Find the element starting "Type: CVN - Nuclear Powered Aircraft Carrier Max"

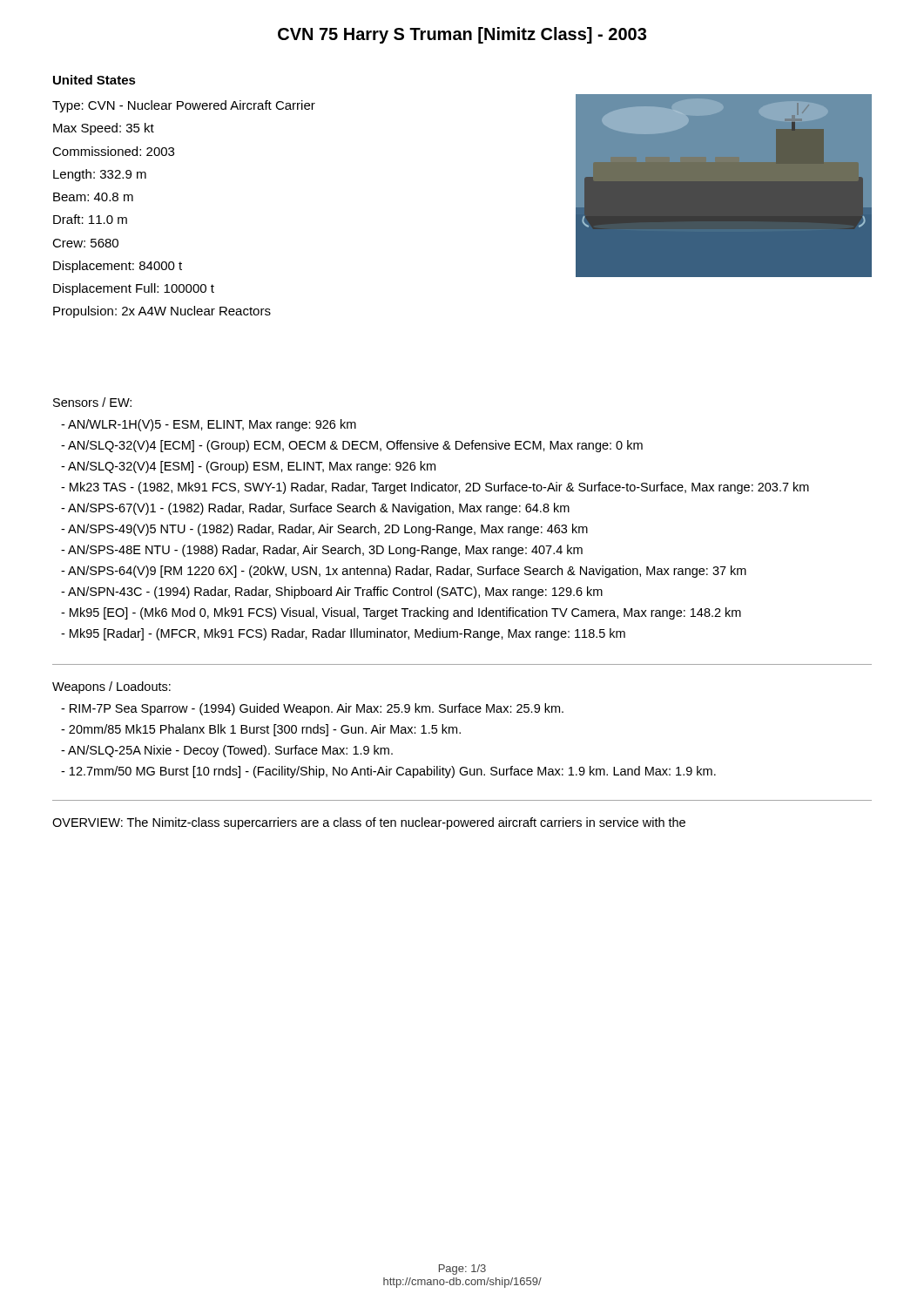184,106
